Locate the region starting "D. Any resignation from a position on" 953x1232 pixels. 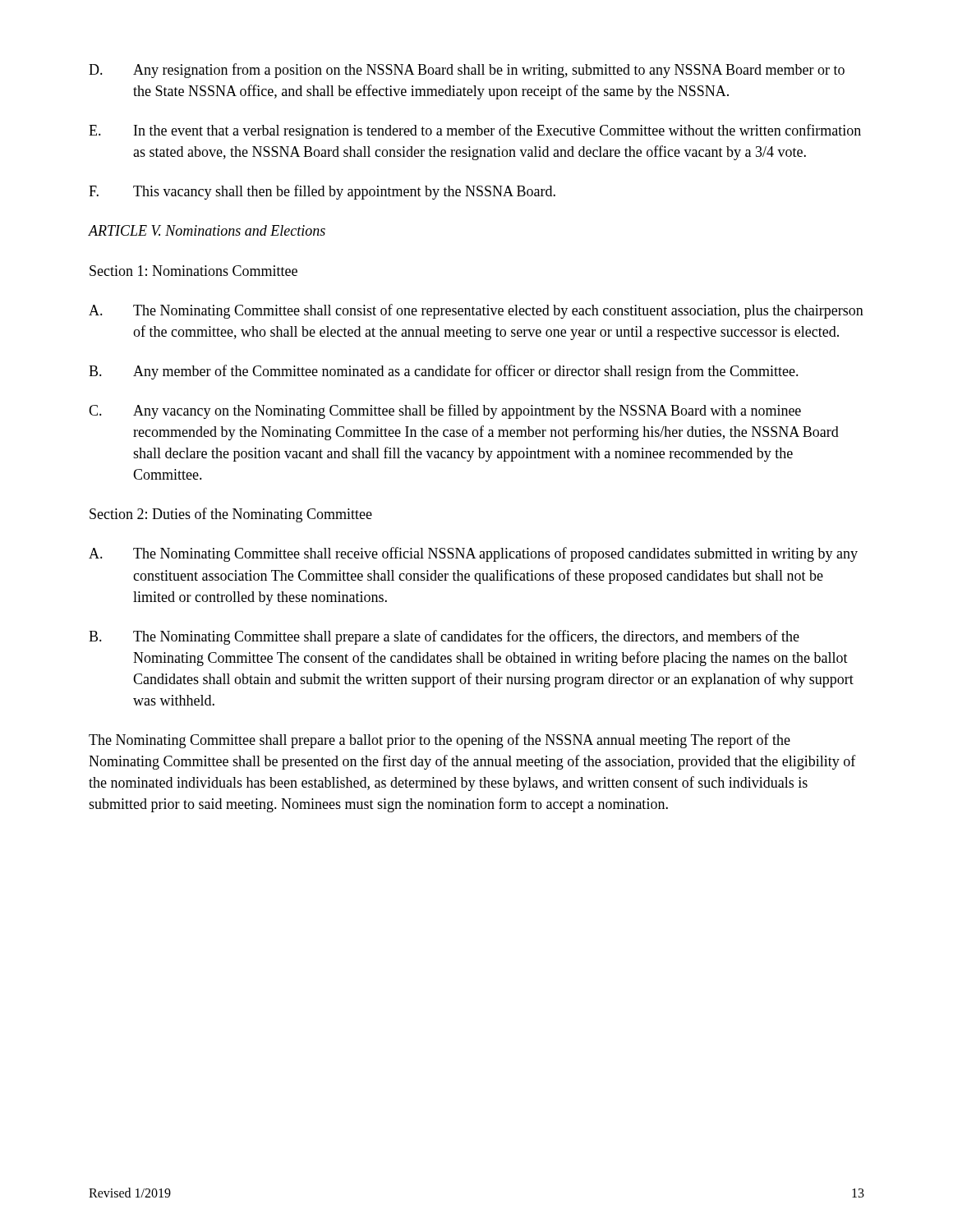(476, 81)
